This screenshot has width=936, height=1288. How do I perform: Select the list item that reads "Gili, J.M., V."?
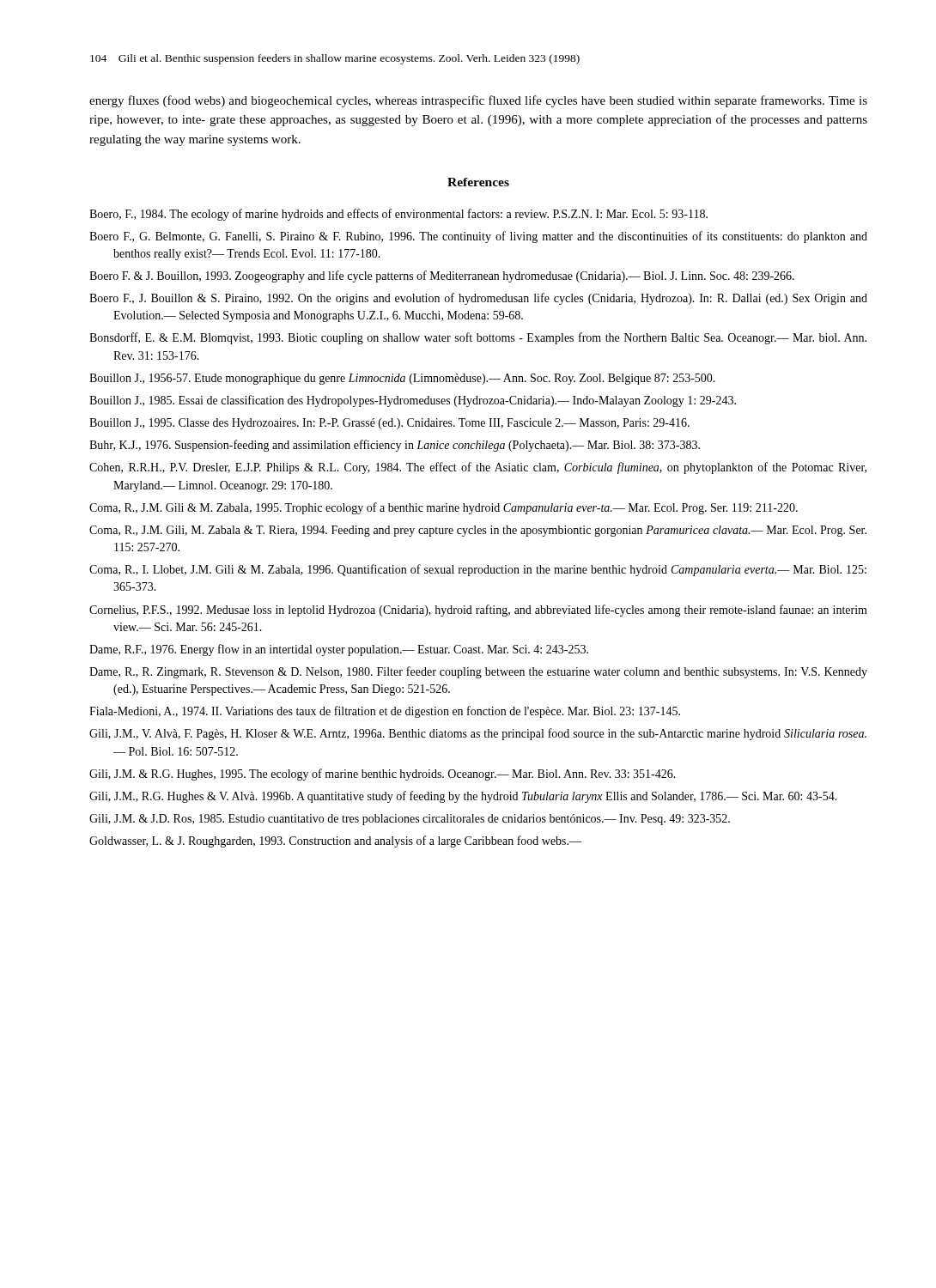(x=478, y=743)
